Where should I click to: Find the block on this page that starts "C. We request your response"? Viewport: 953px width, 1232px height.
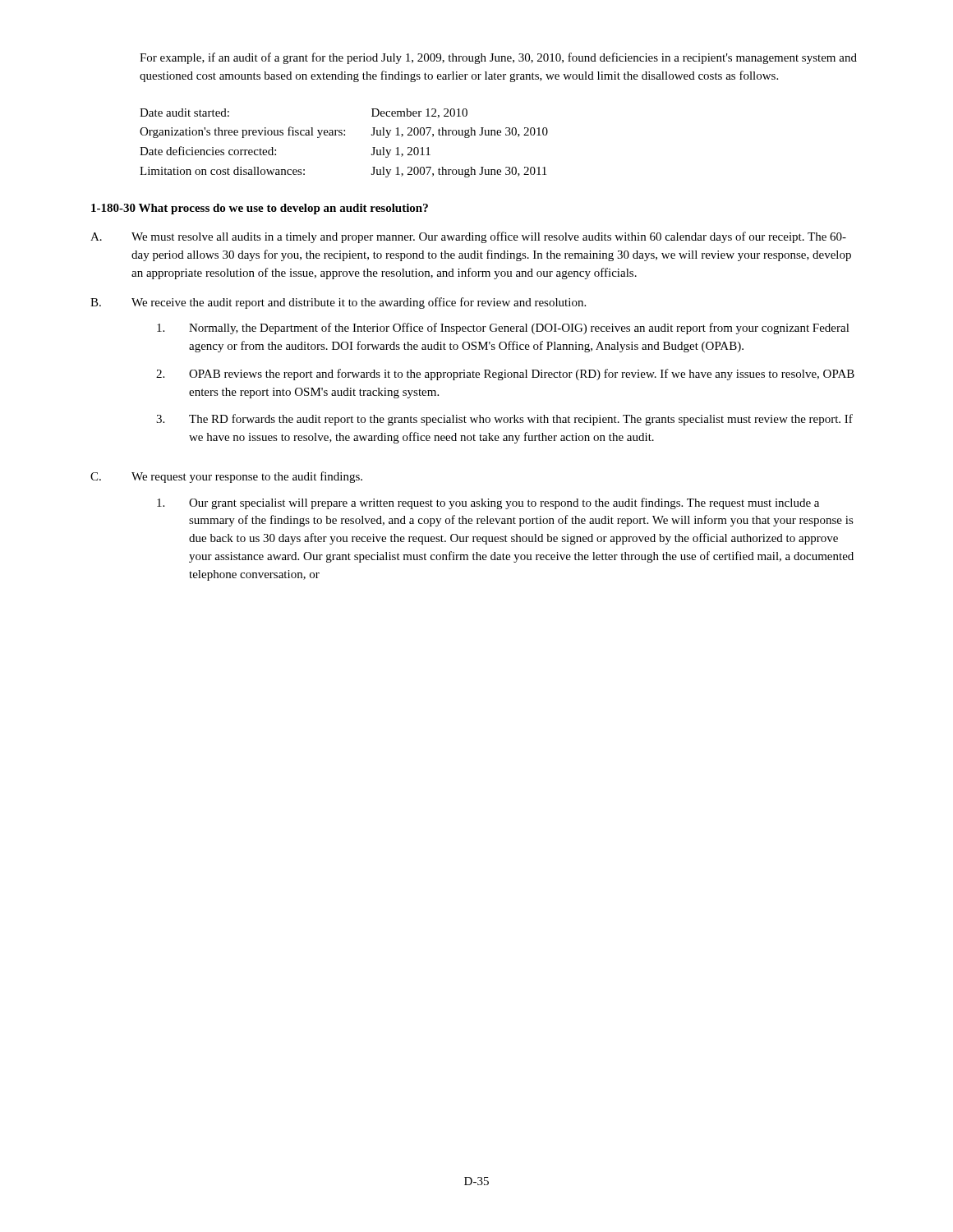[476, 531]
